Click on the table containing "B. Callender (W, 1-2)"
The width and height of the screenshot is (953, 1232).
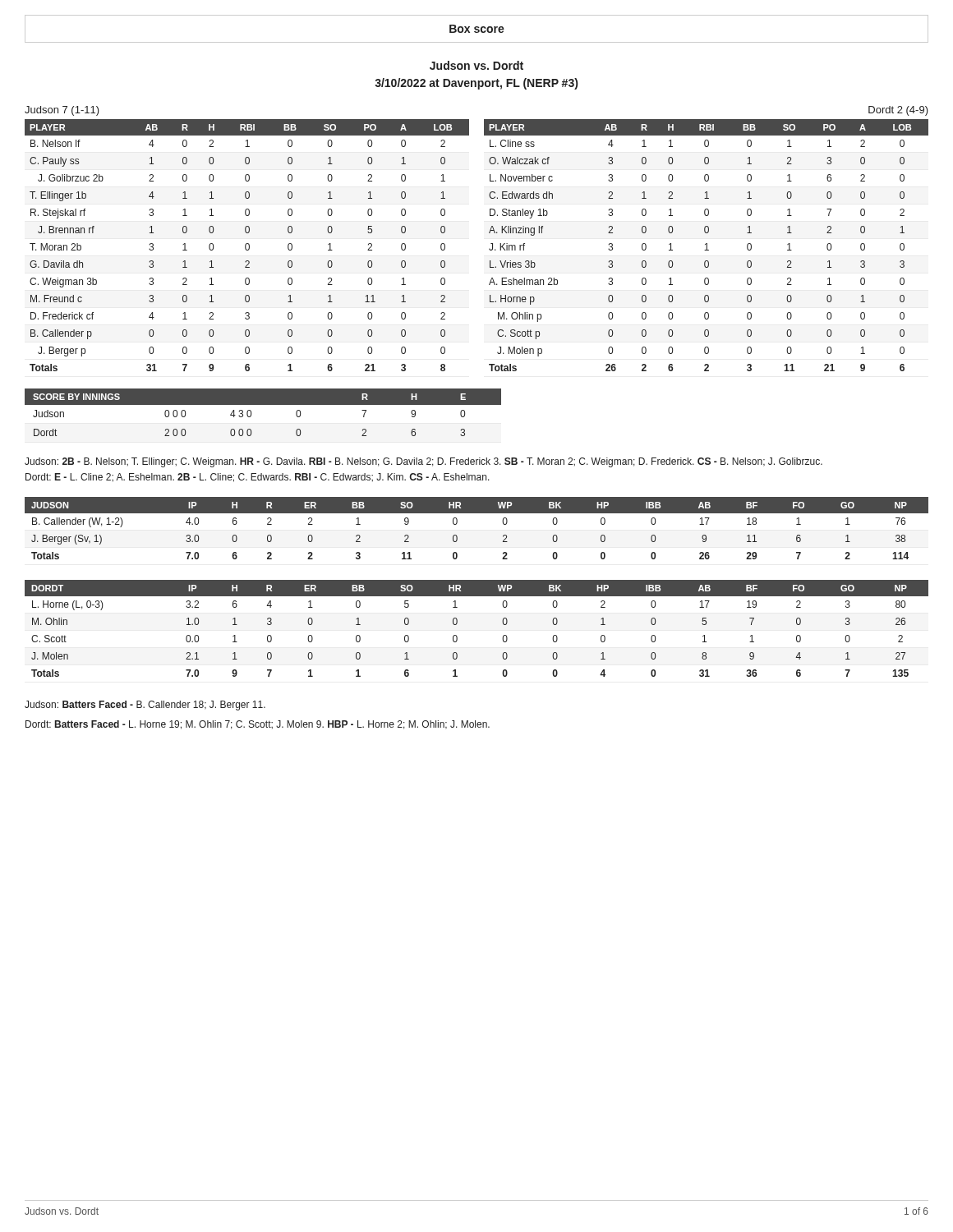click(x=476, y=531)
